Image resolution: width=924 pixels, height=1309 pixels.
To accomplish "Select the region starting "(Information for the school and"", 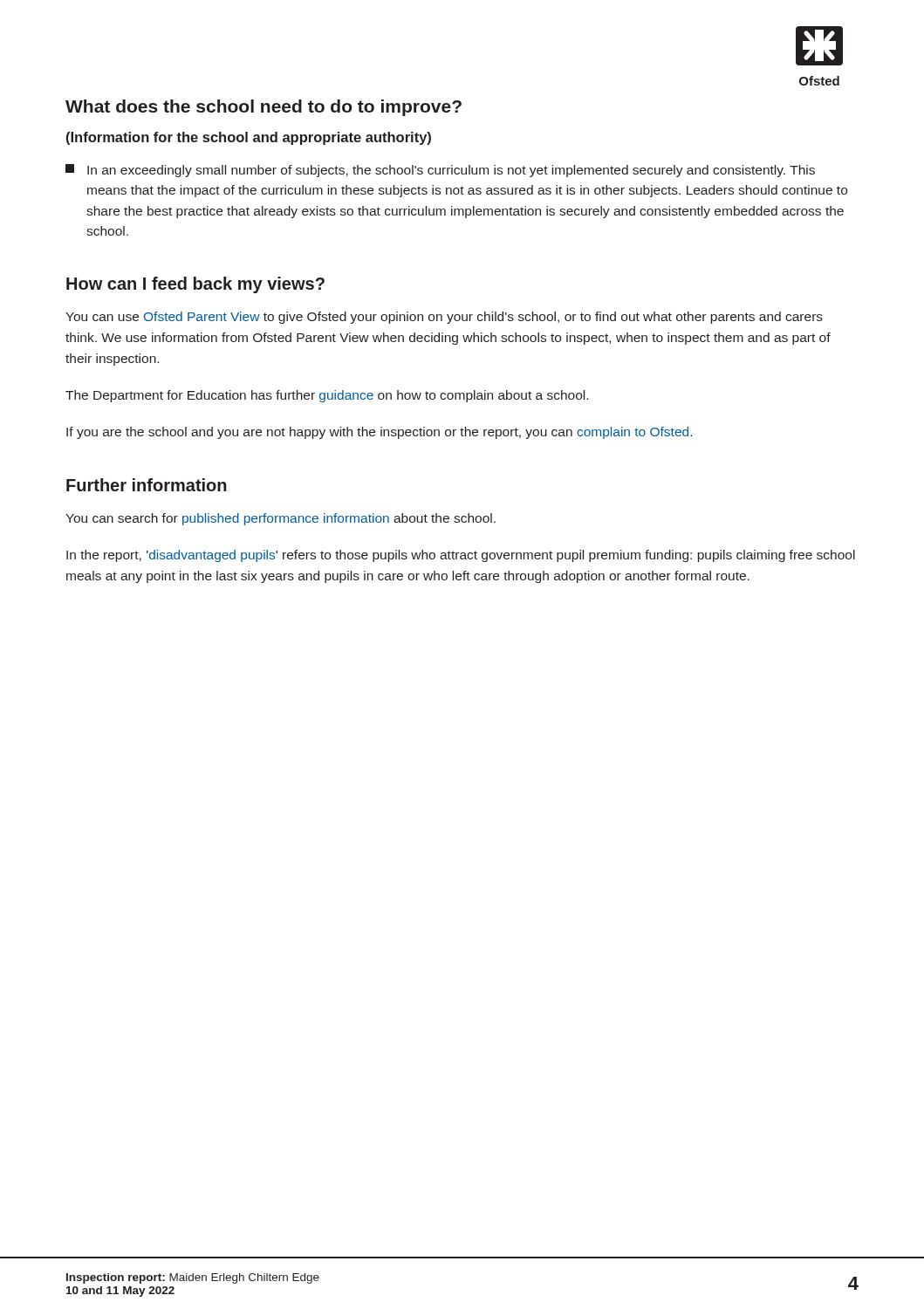I will pos(249,137).
